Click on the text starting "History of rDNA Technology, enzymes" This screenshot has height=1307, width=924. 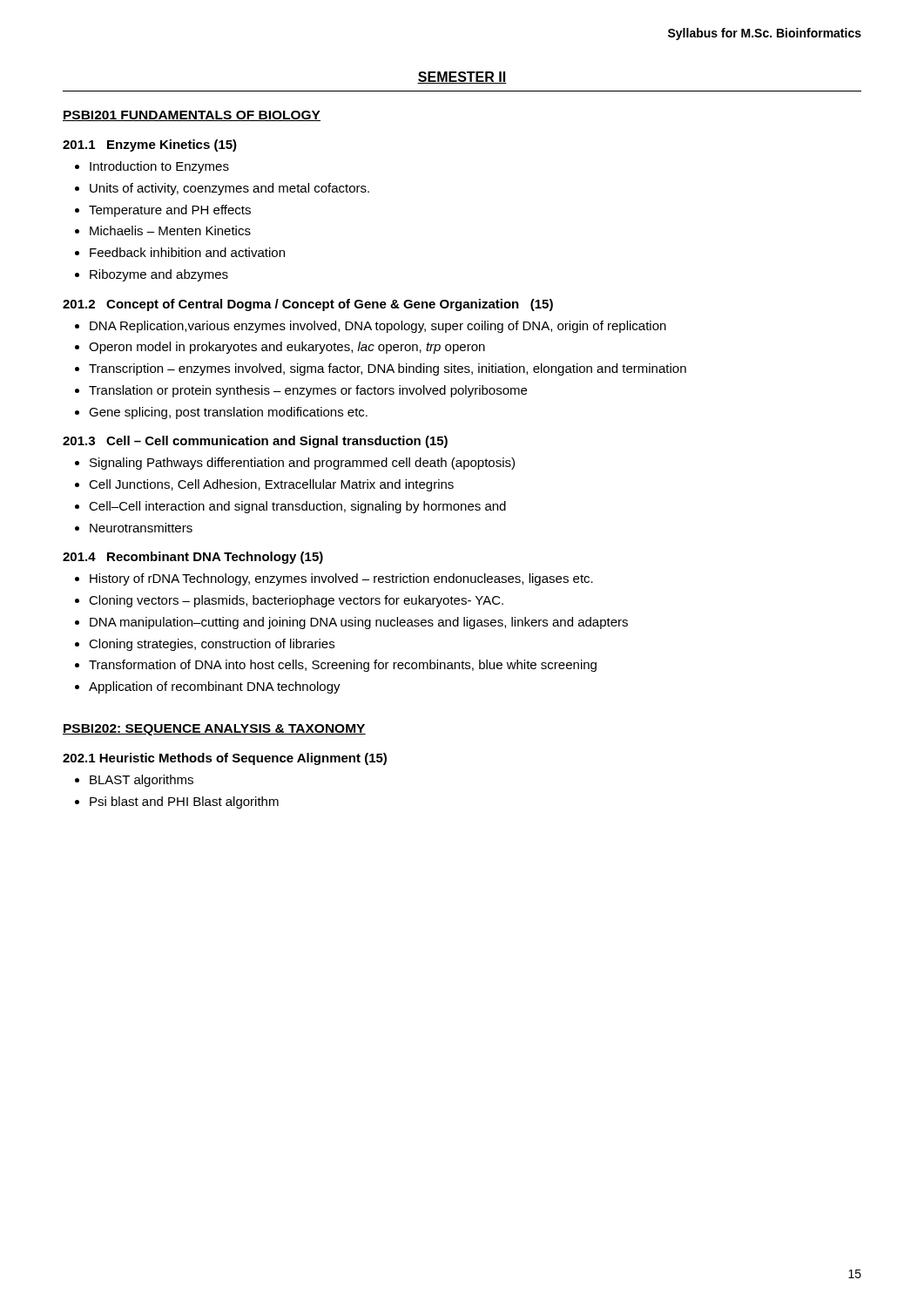[x=341, y=578]
